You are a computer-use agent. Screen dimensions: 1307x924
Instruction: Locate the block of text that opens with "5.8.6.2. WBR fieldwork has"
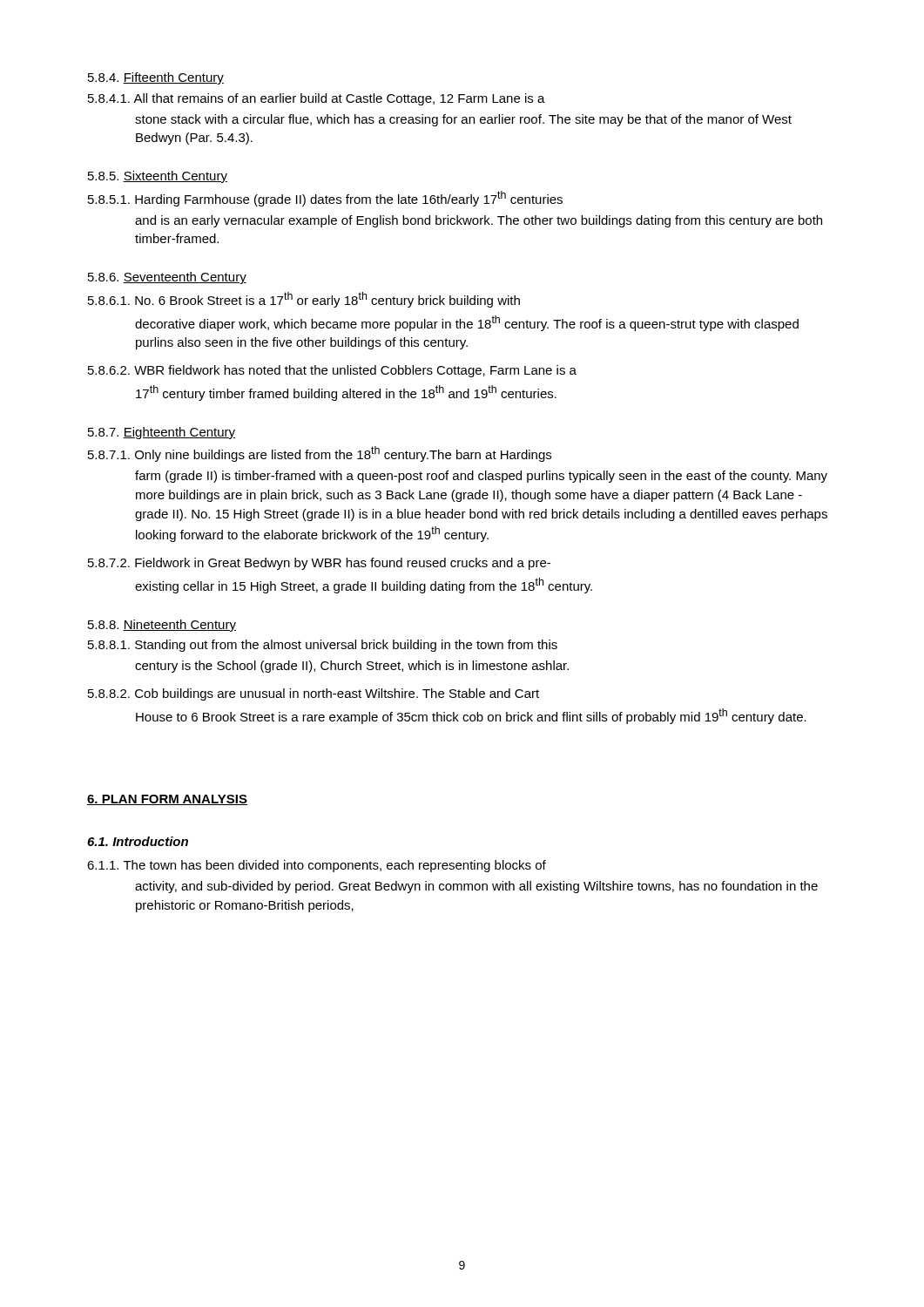click(462, 382)
